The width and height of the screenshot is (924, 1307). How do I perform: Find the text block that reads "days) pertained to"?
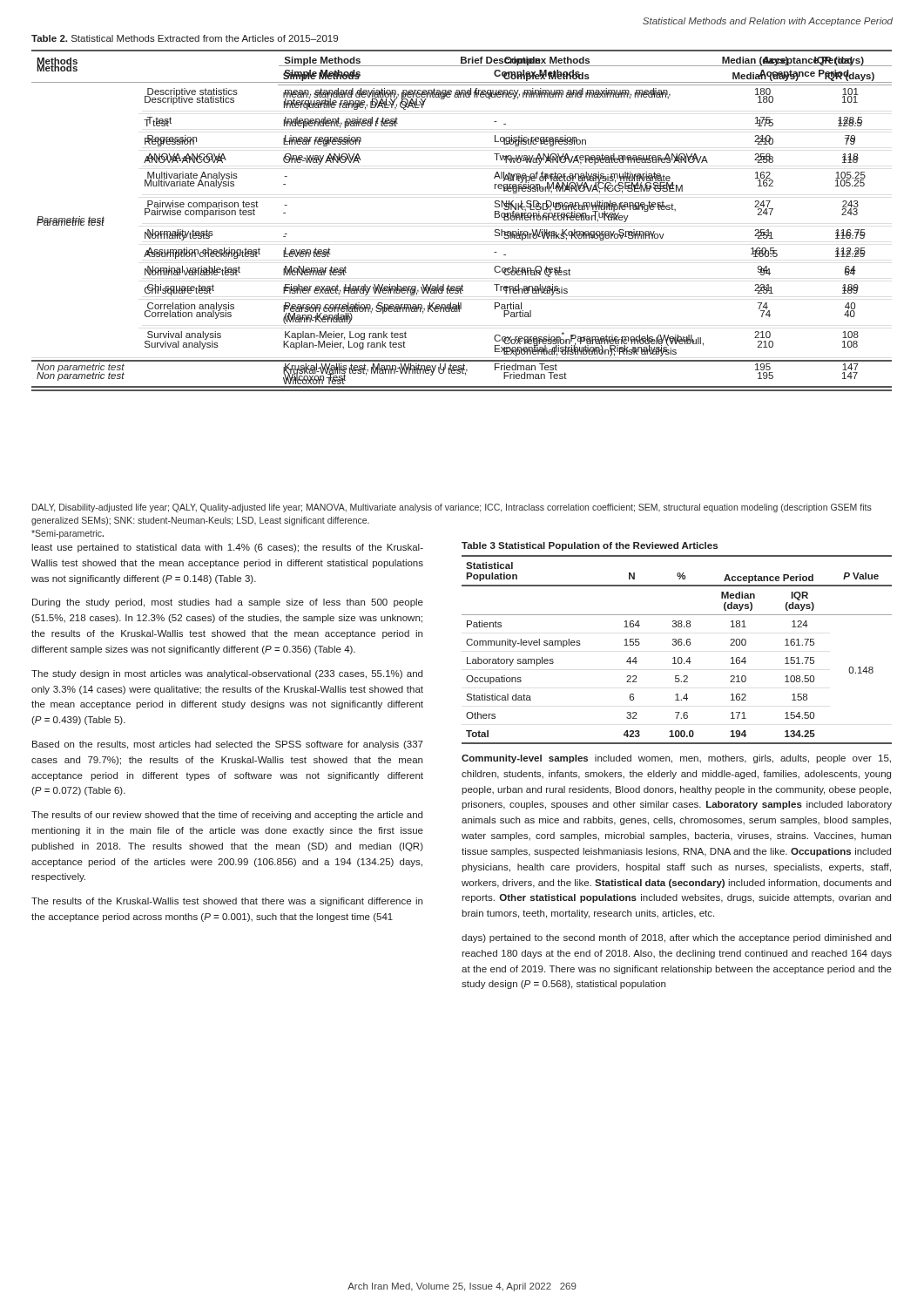click(x=677, y=961)
